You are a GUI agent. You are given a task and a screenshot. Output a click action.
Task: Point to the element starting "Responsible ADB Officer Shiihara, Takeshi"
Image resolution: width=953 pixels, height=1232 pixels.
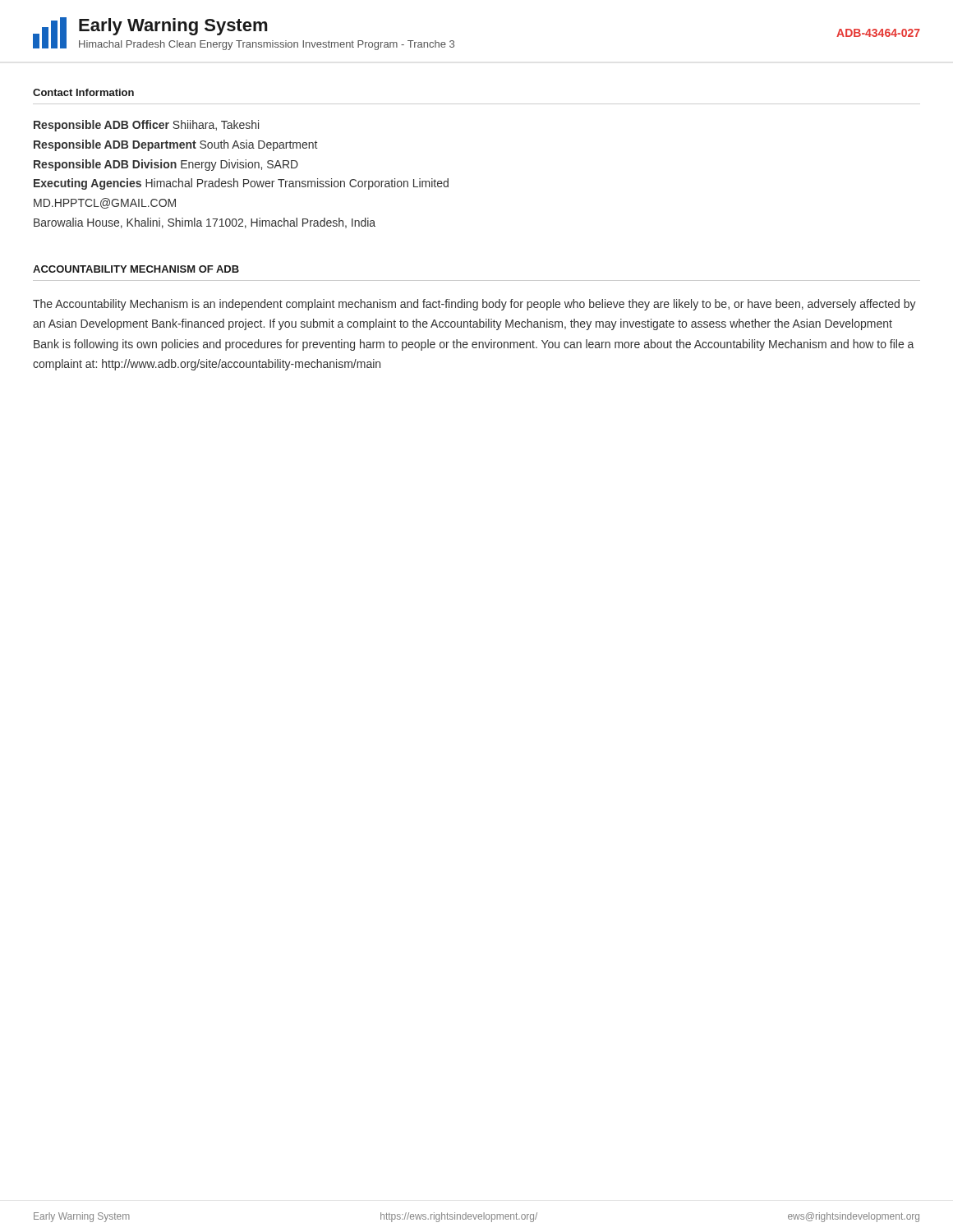[146, 126]
